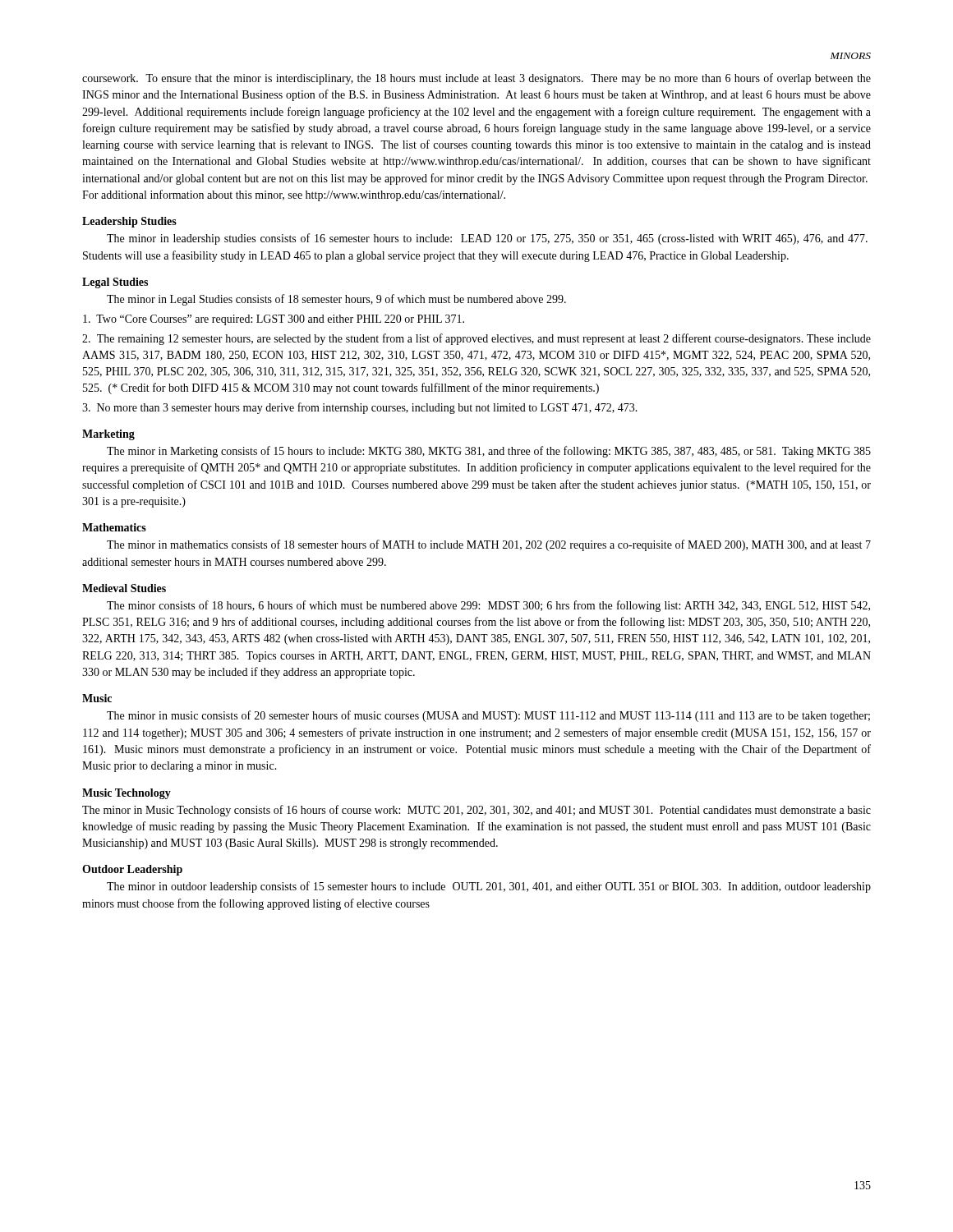This screenshot has width=953, height=1232.
Task: Where is the passage that starts "The minor in mathematics consists of 18"?
Action: (x=476, y=553)
